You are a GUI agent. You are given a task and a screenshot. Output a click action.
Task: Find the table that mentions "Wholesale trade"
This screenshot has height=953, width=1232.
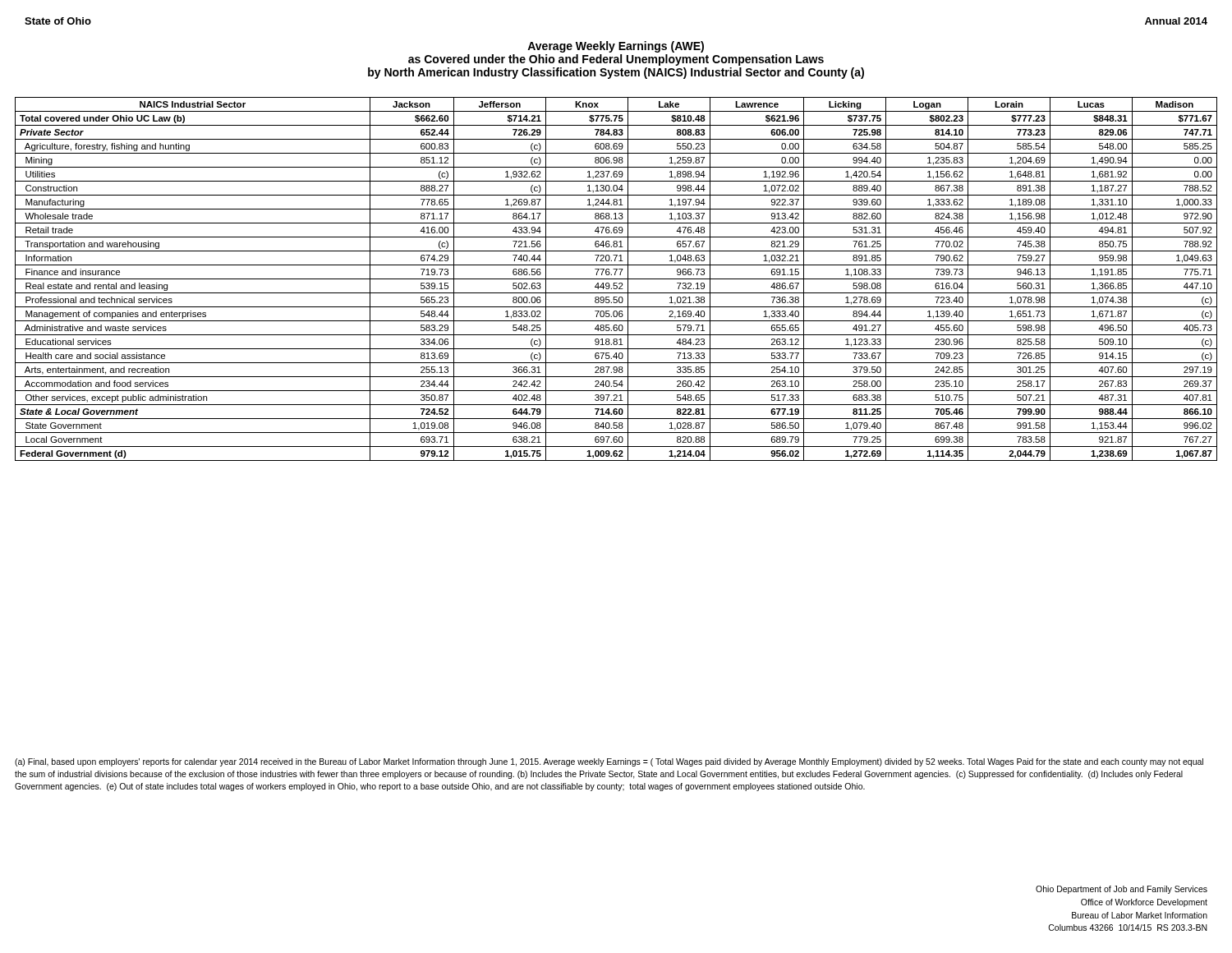point(616,279)
